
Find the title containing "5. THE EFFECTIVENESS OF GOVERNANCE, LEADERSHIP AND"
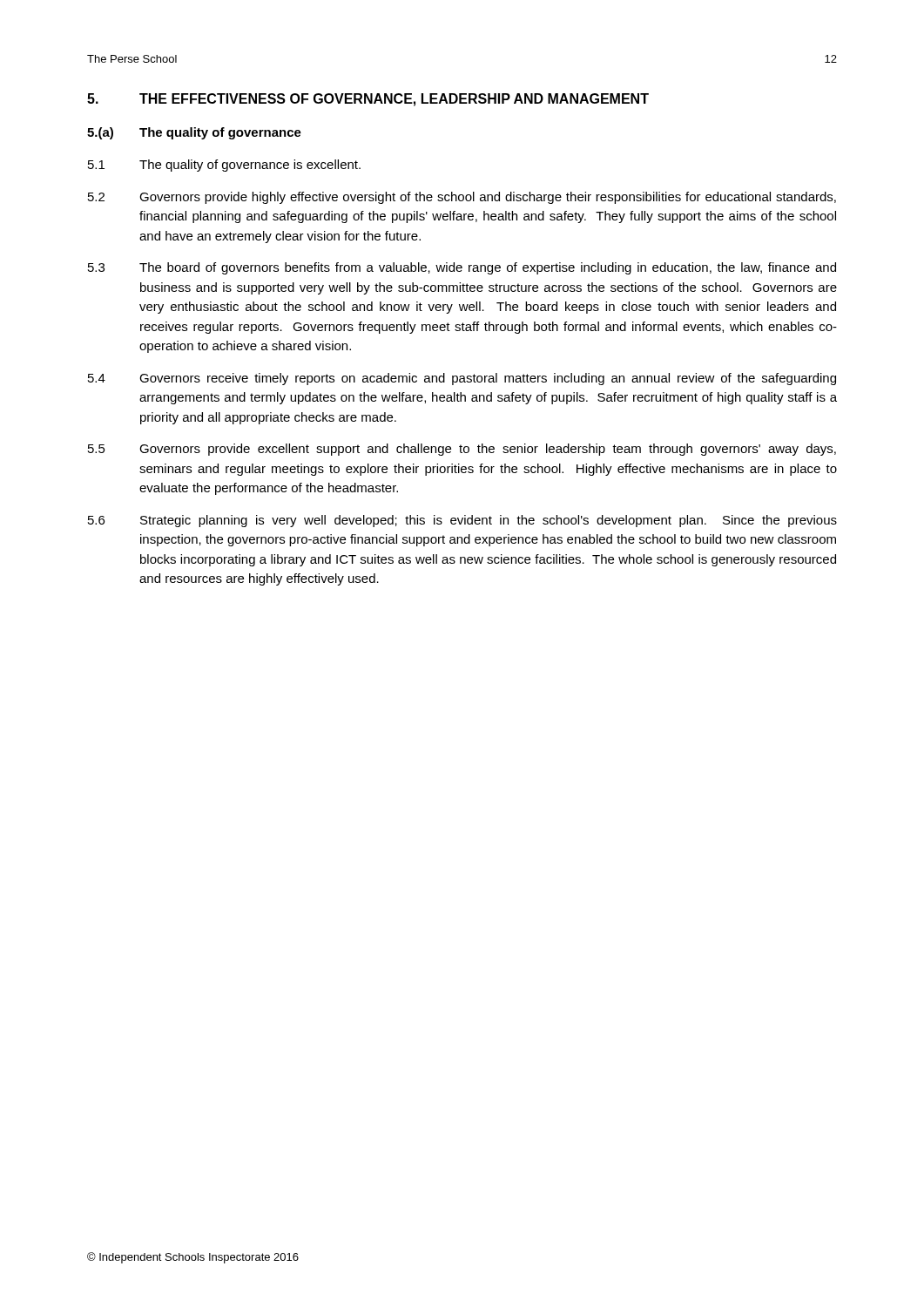pyautogui.click(x=368, y=99)
